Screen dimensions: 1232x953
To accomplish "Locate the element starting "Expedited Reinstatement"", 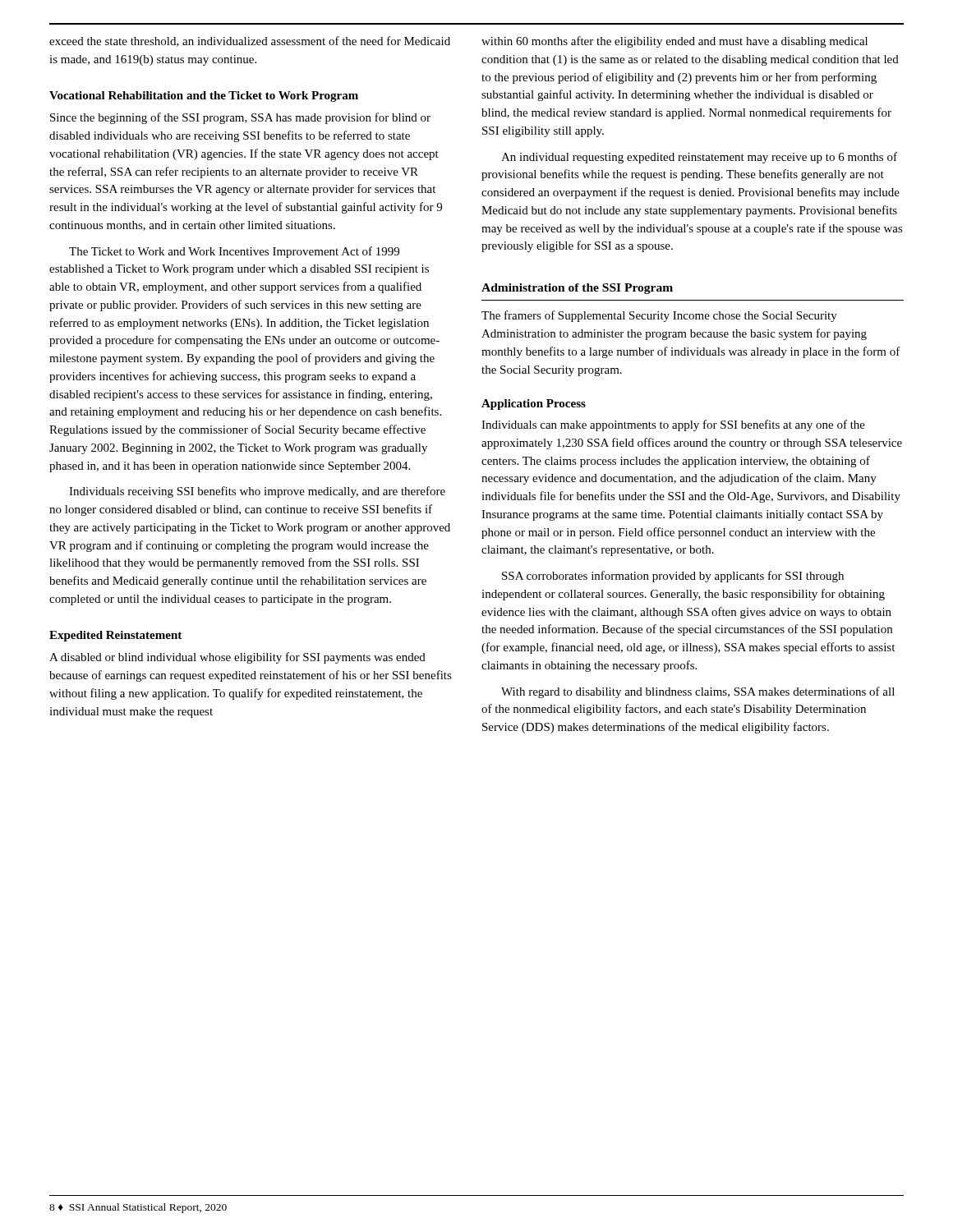I will (x=115, y=636).
